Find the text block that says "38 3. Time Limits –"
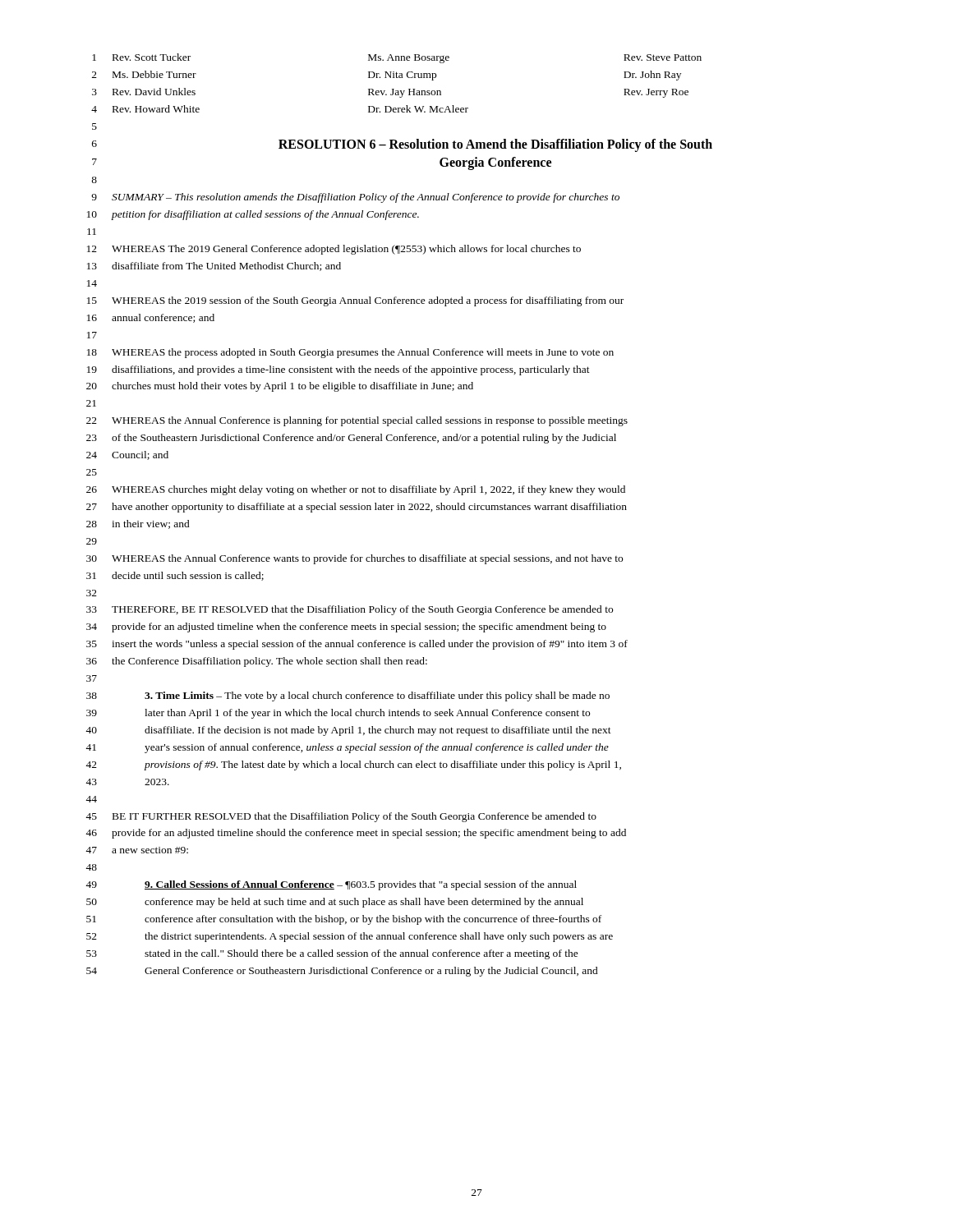 [x=476, y=696]
